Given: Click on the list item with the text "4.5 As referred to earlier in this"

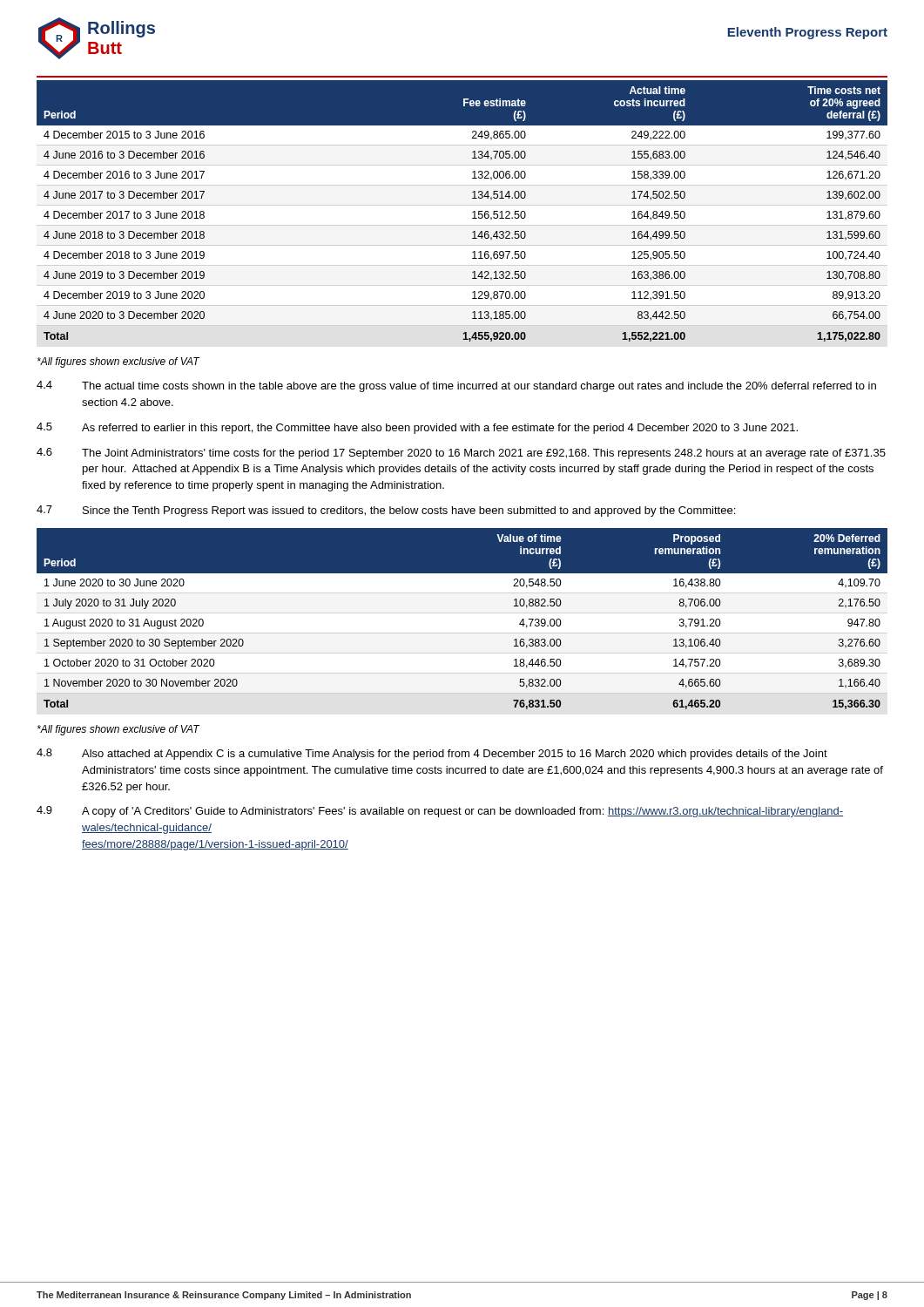Looking at the screenshot, I should [x=462, y=428].
